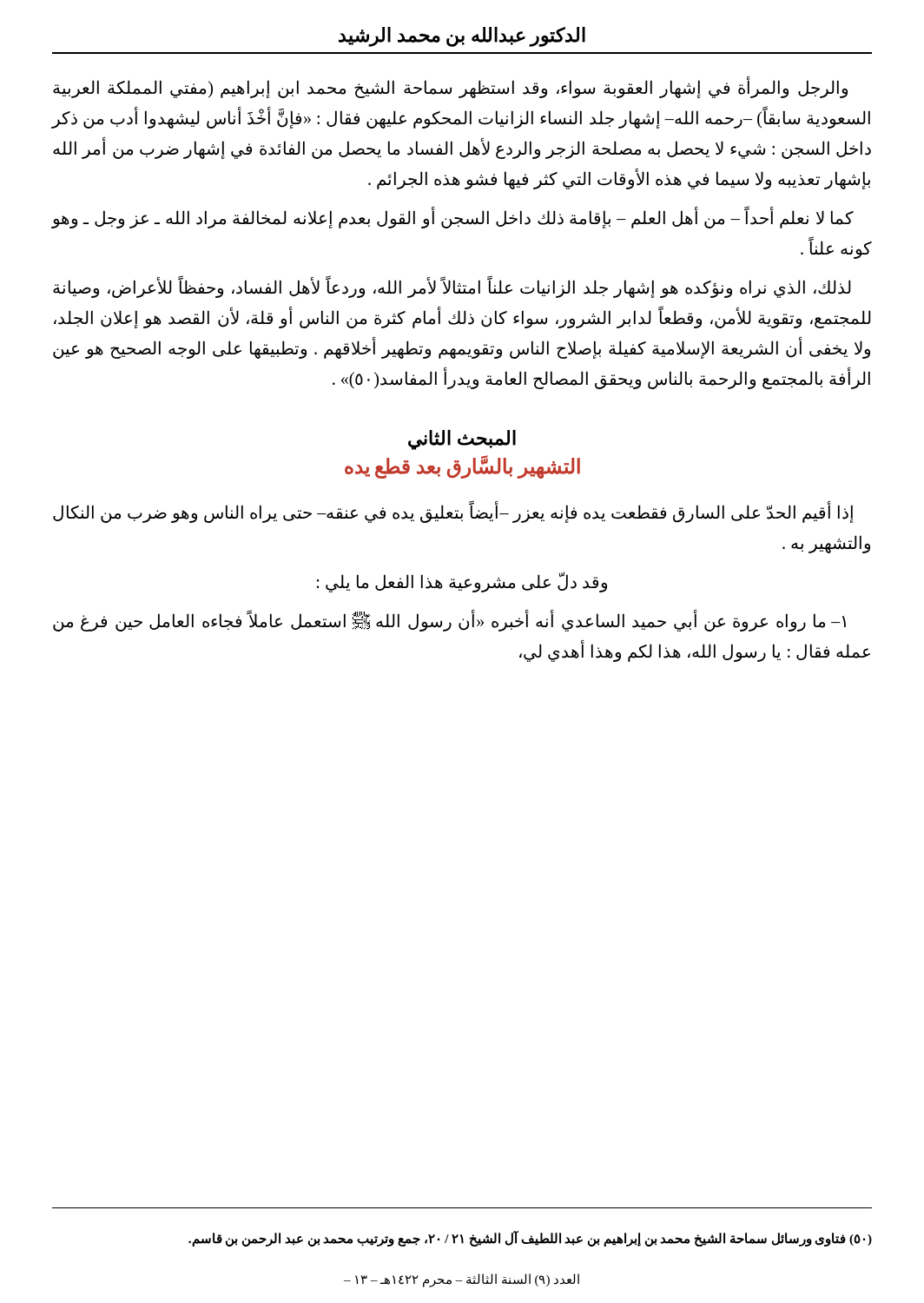This screenshot has height=1303, width=924.
Task: Point to the block beginning "إذا أقيم الحدّ على السارق فقطعت"
Action: tap(462, 528)
